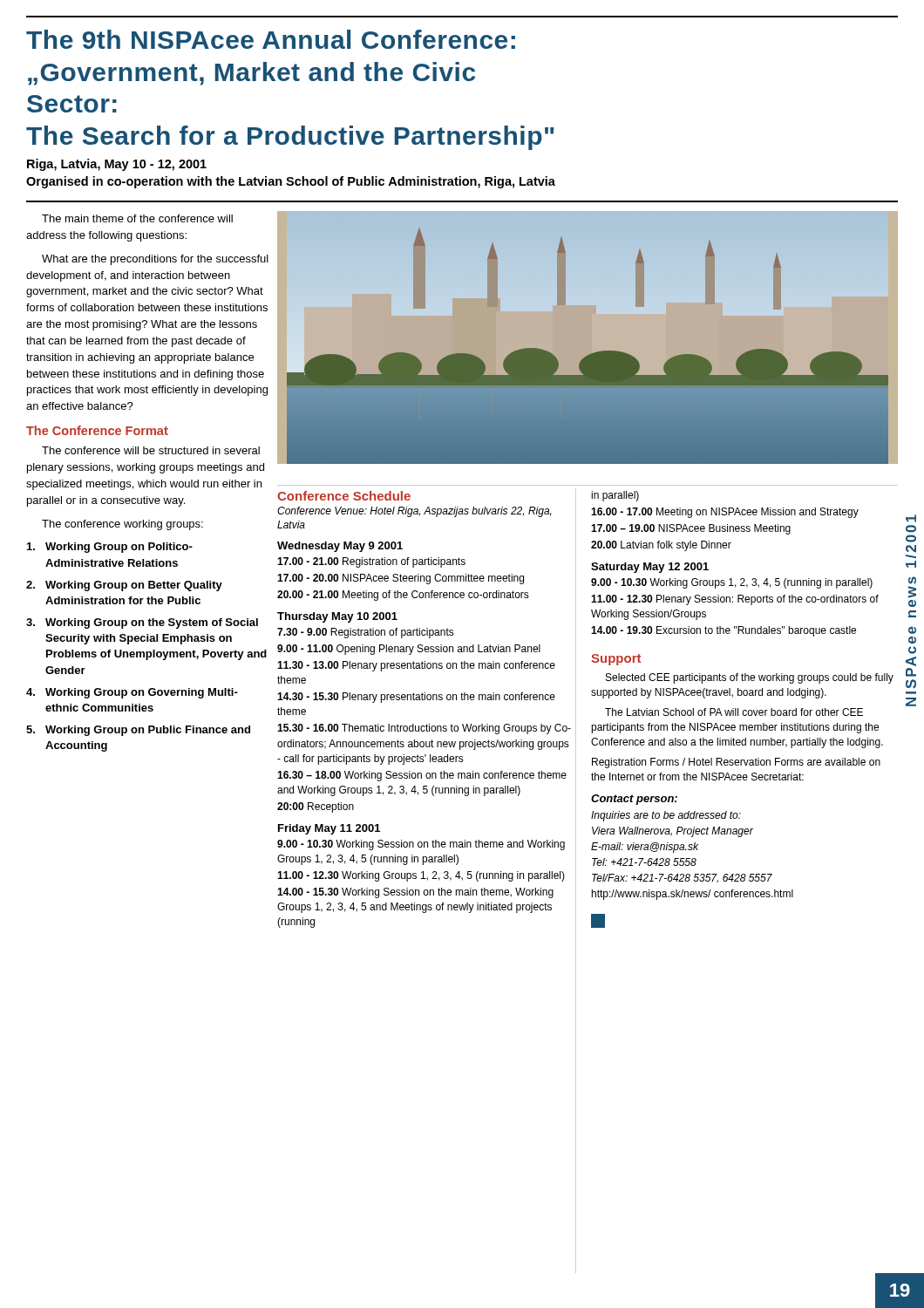924x1308 pixels.
Task: Click the passage that begins "3. Working Group"
Action: 148,647
